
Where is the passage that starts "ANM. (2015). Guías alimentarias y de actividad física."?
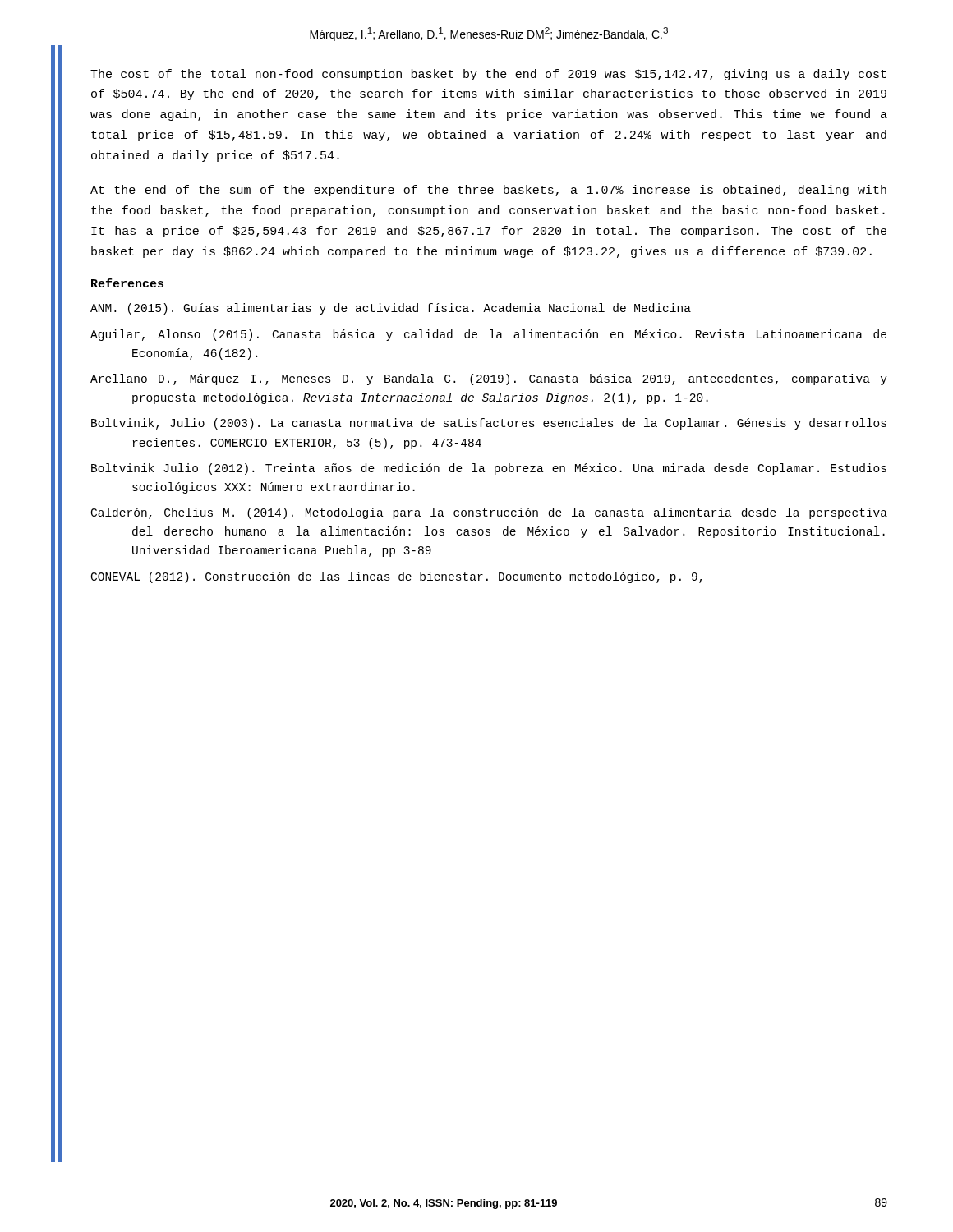point(391,309)
